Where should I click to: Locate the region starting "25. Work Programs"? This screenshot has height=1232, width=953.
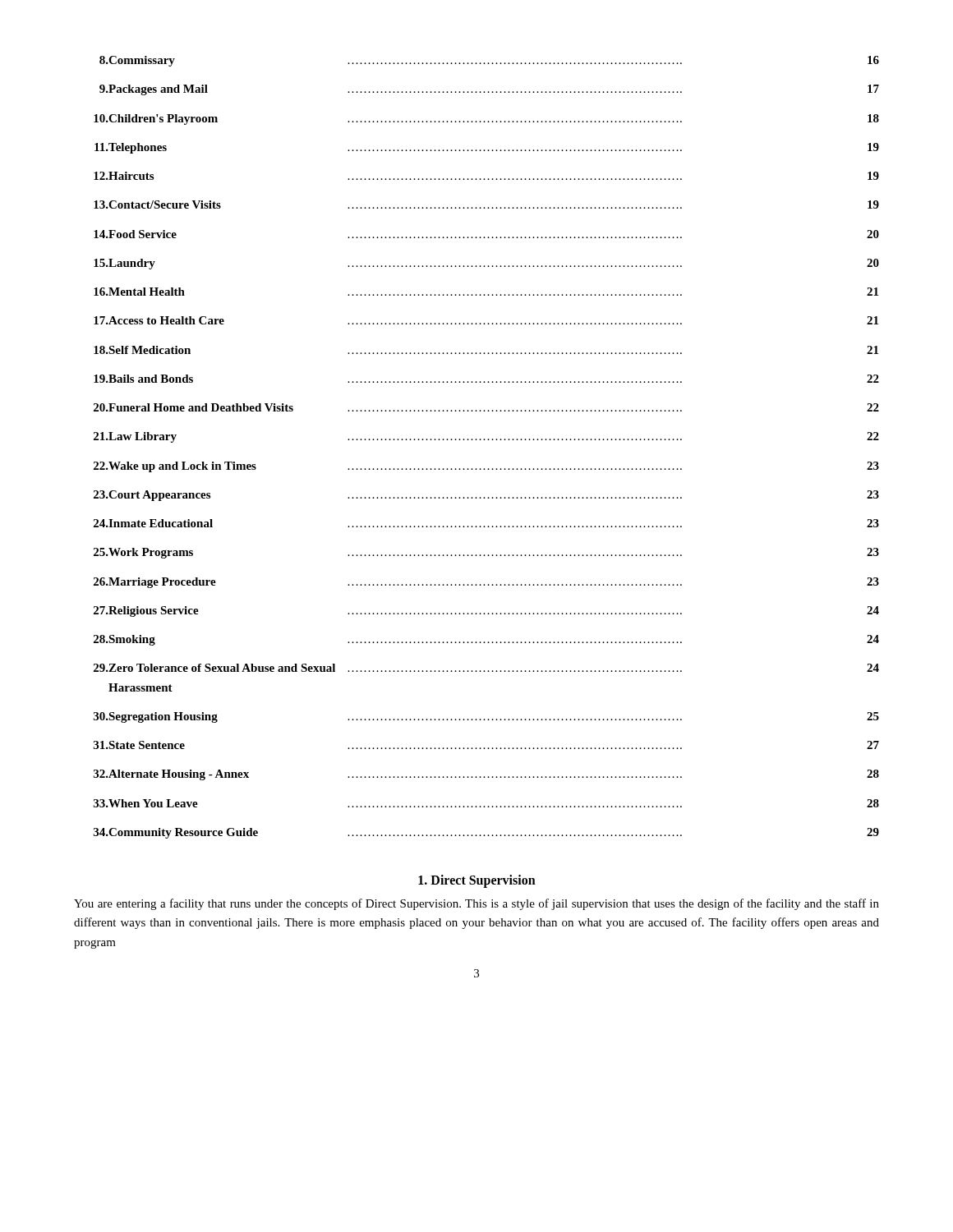click(476, 553)
